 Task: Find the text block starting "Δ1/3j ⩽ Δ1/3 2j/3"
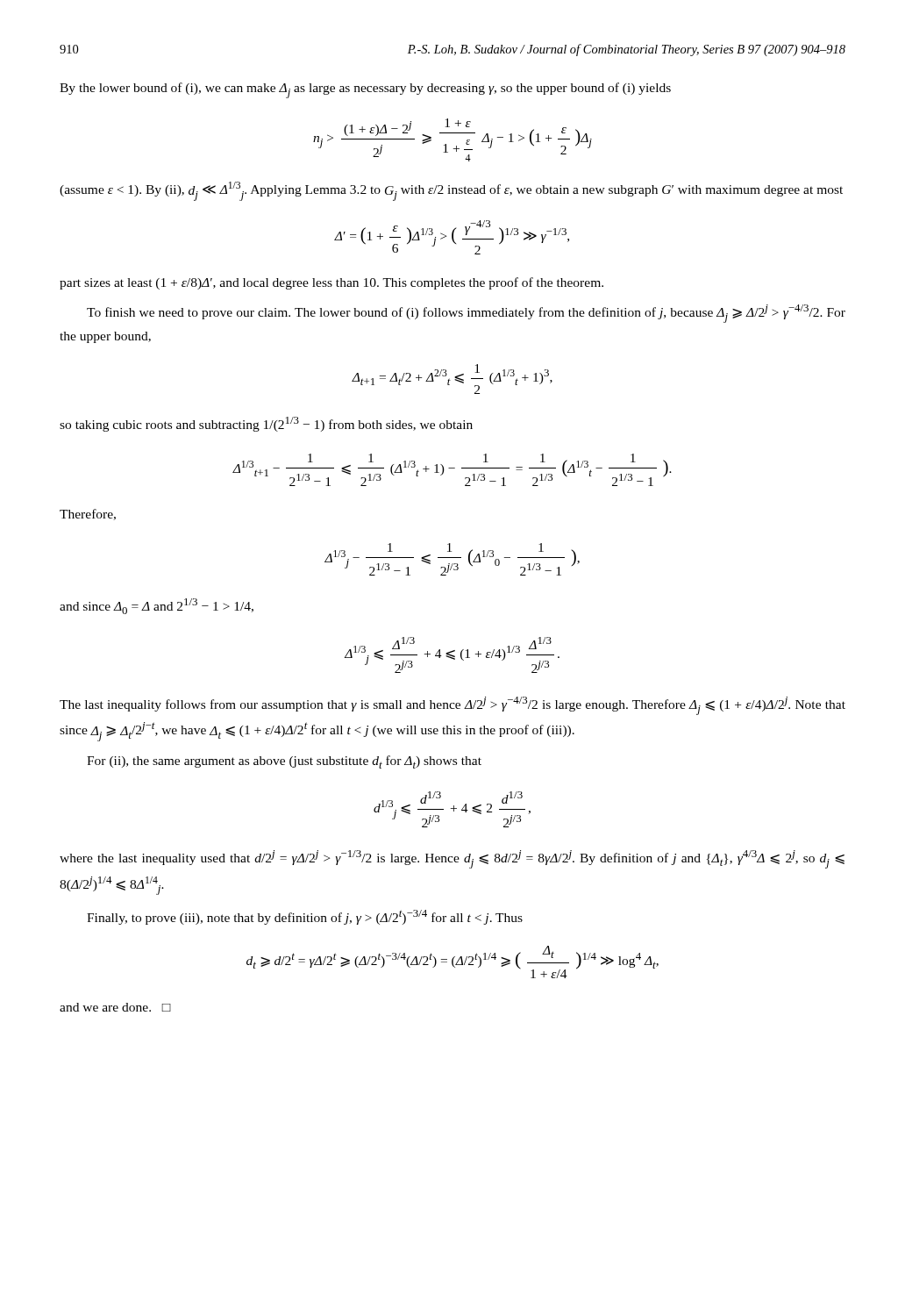pos(452,655)
